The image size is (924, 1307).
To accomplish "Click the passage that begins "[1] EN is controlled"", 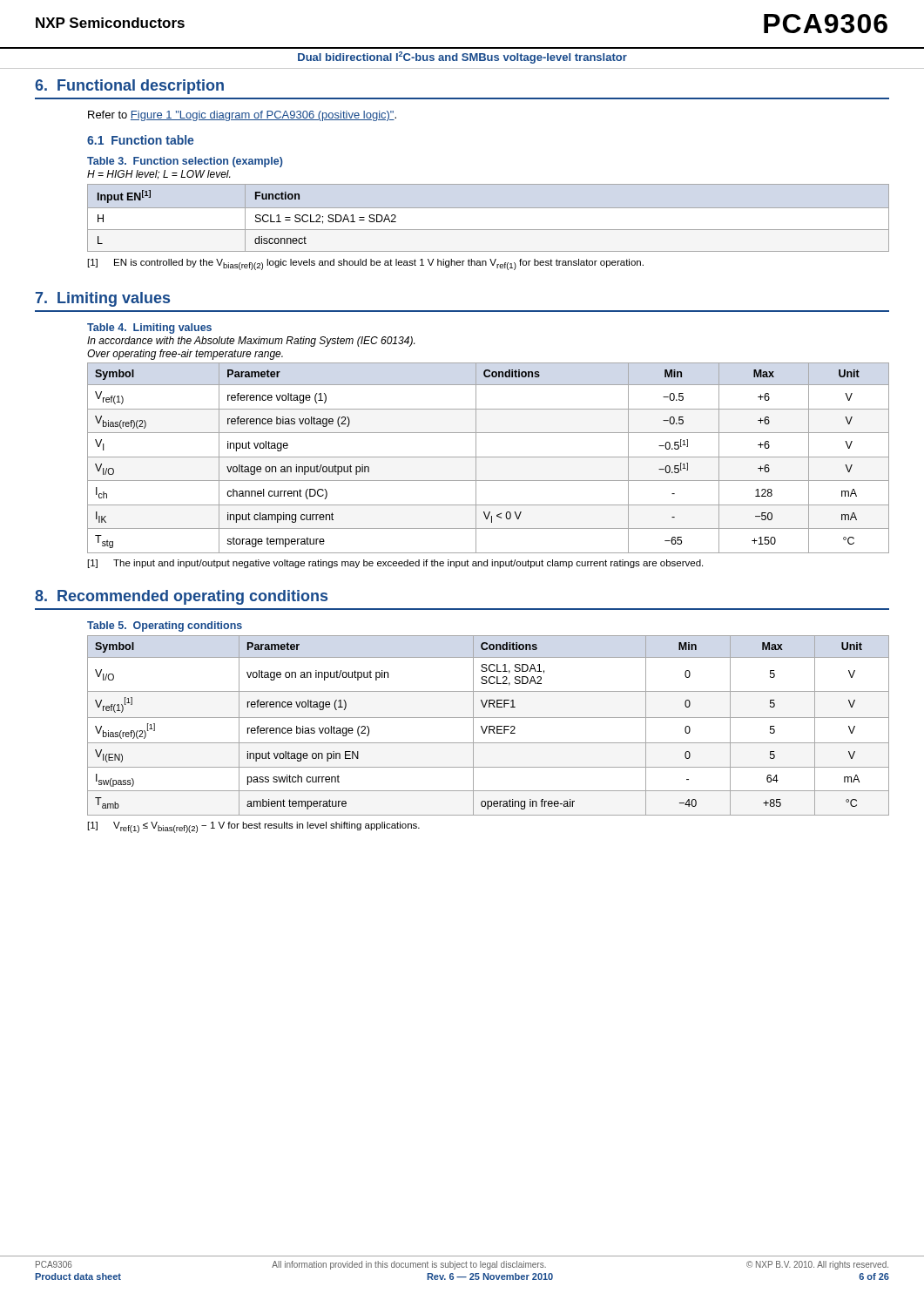I will (x=366, y=264).
